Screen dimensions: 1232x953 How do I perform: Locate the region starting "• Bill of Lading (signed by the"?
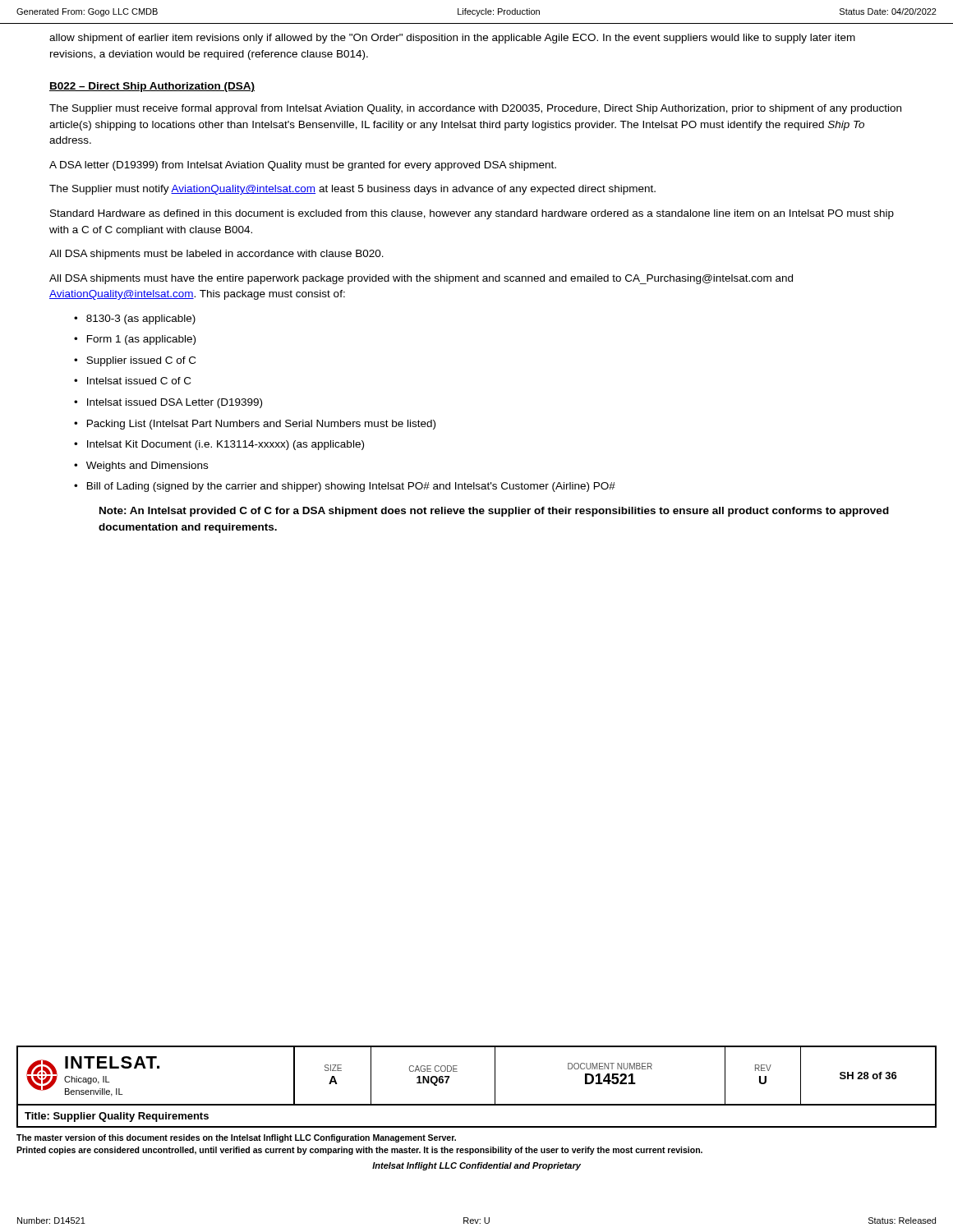(x=345, y=486)
